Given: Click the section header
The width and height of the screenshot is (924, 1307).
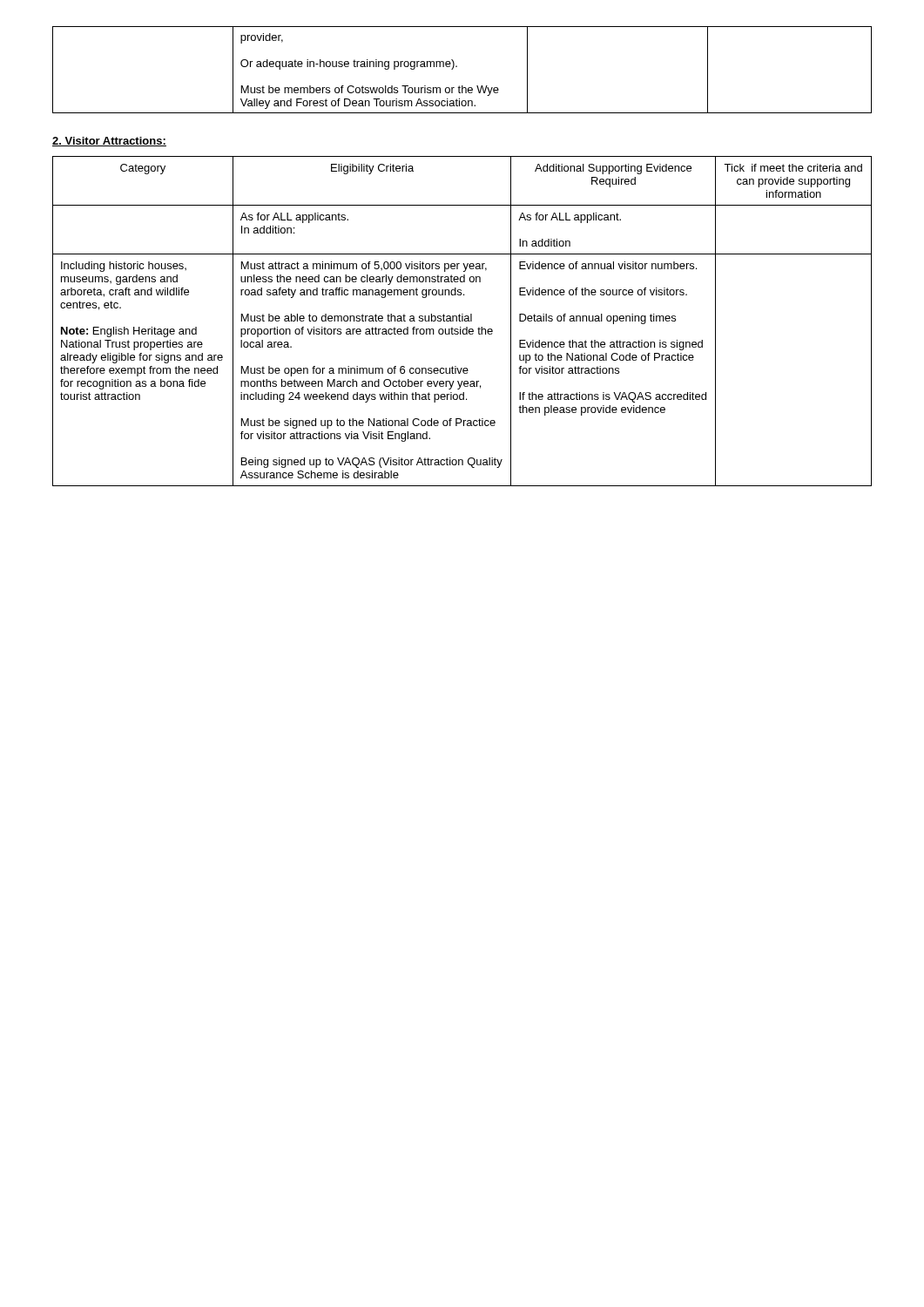Looking at the screenshot, I should point(109,141).
